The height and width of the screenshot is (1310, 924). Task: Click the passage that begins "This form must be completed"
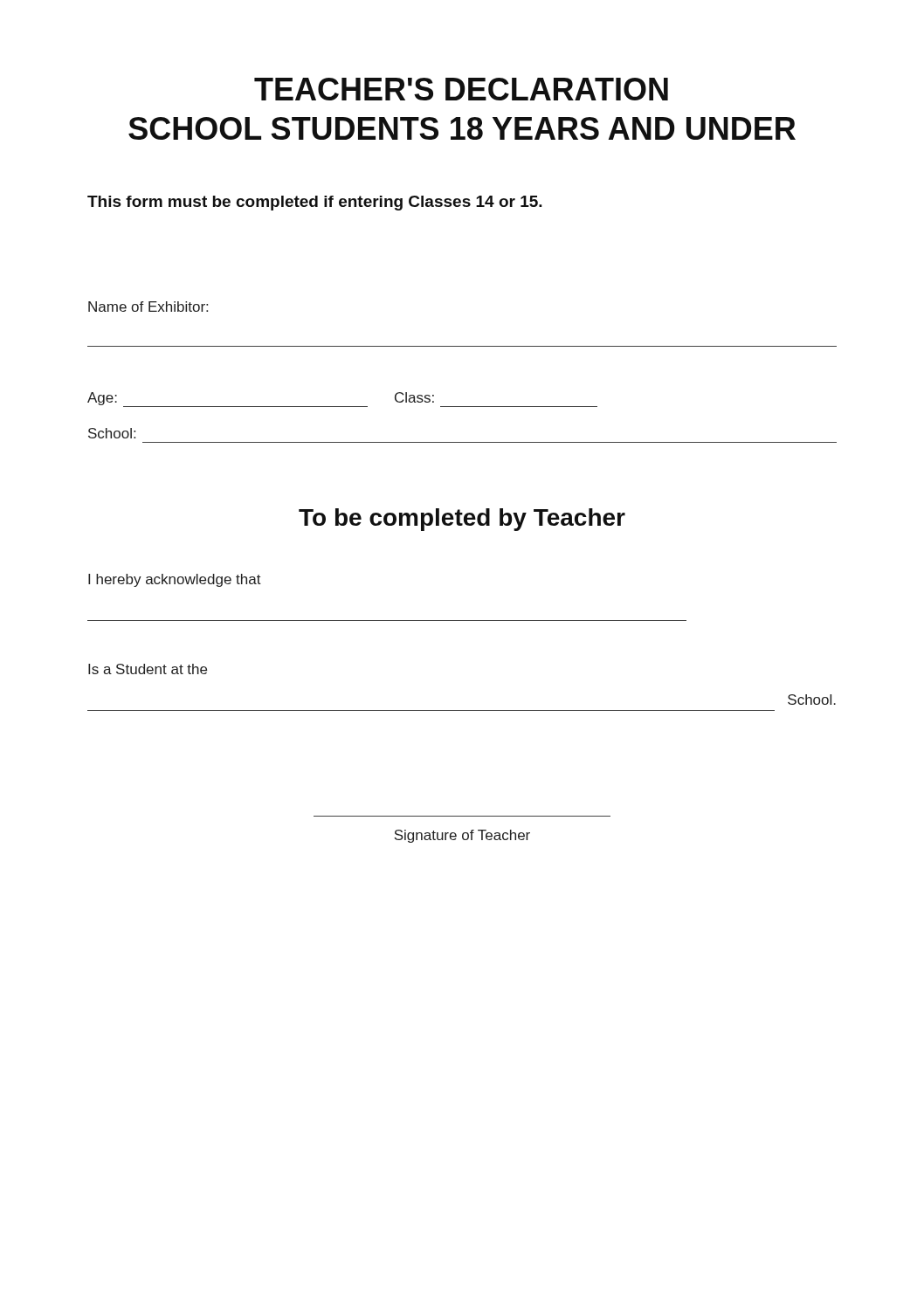(315, 201)
